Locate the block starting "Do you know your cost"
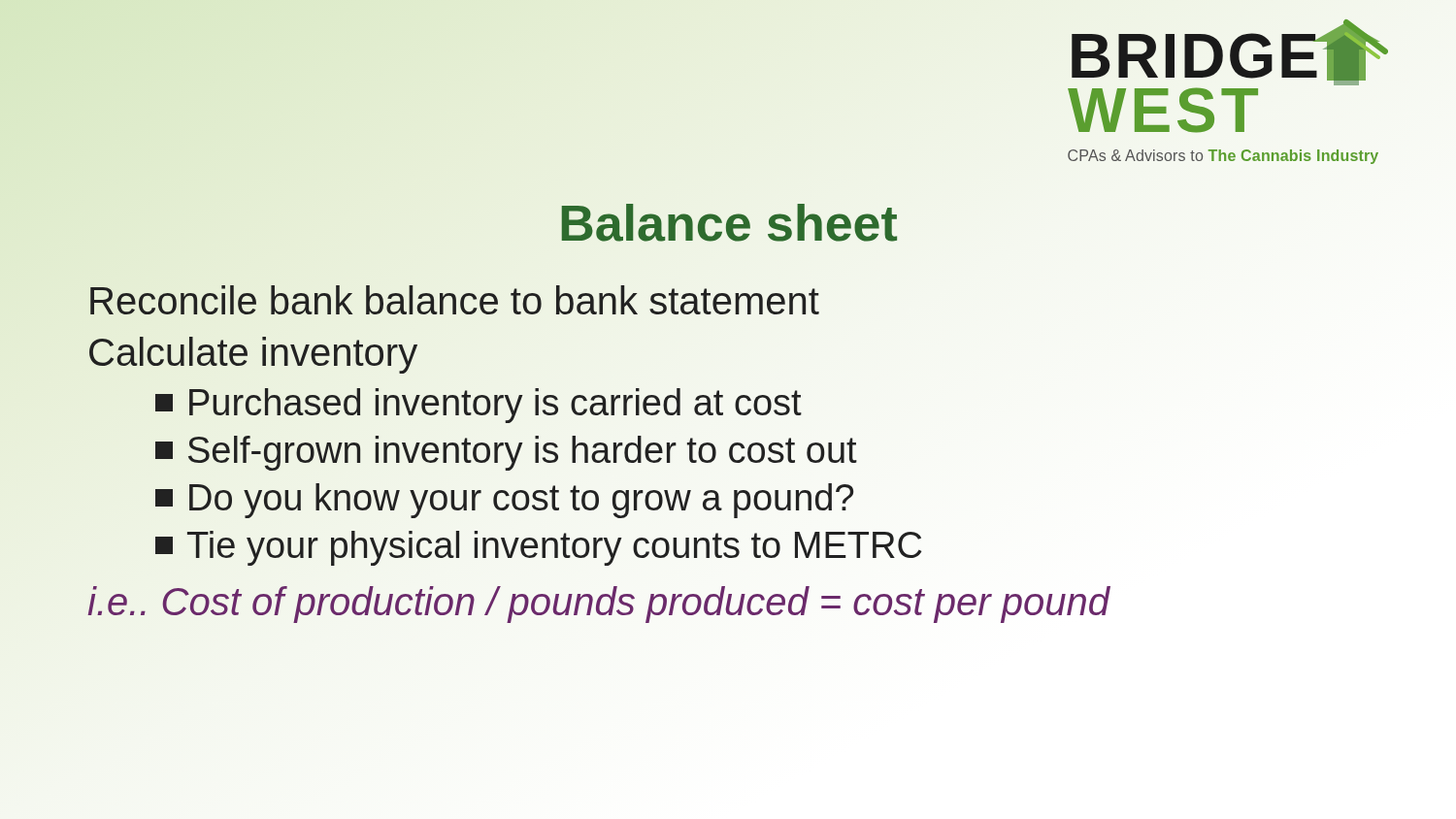This screenshot has height=819, width=1456. coord(505,498)
